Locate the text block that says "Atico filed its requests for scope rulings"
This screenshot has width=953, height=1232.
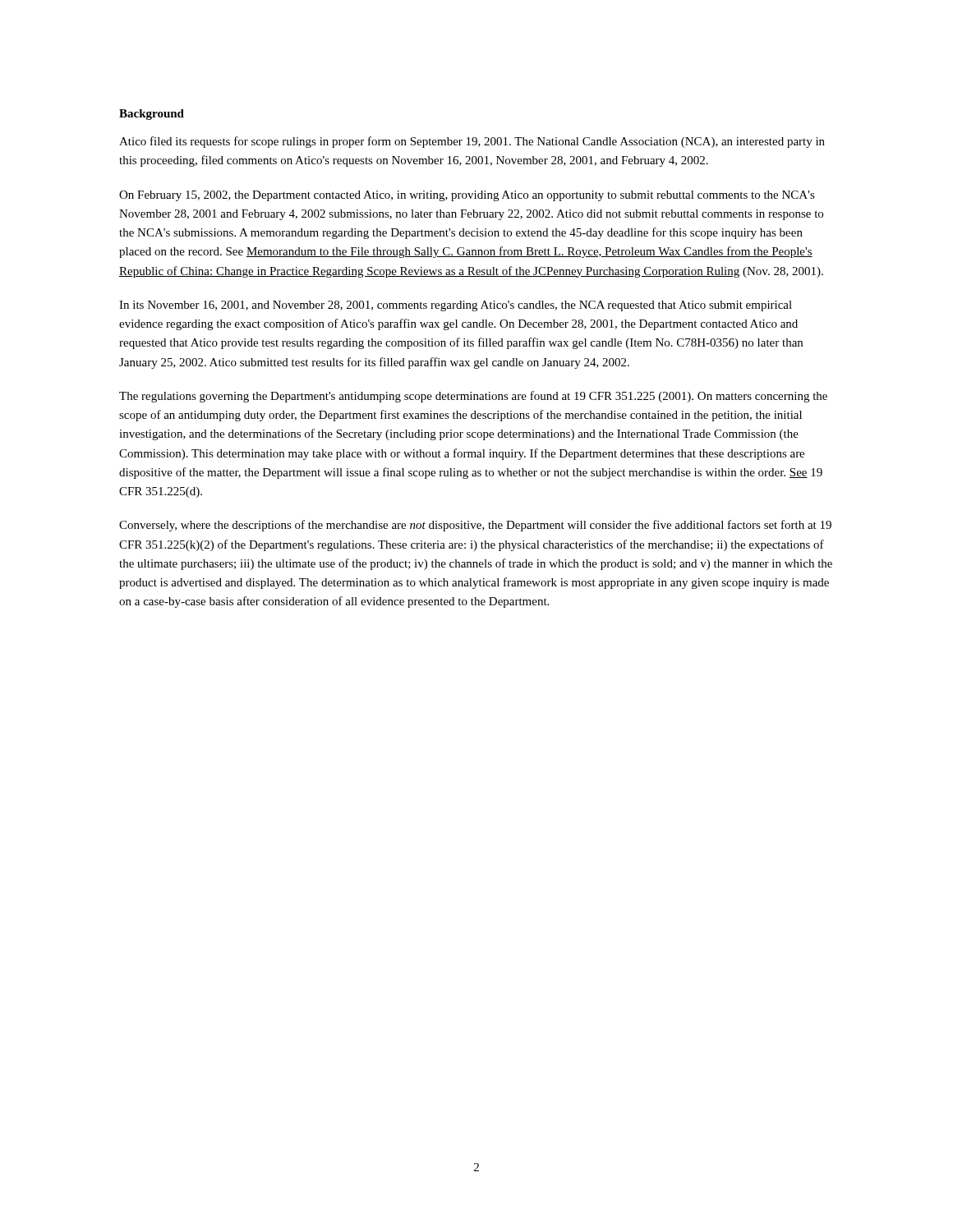click(472, 151)
